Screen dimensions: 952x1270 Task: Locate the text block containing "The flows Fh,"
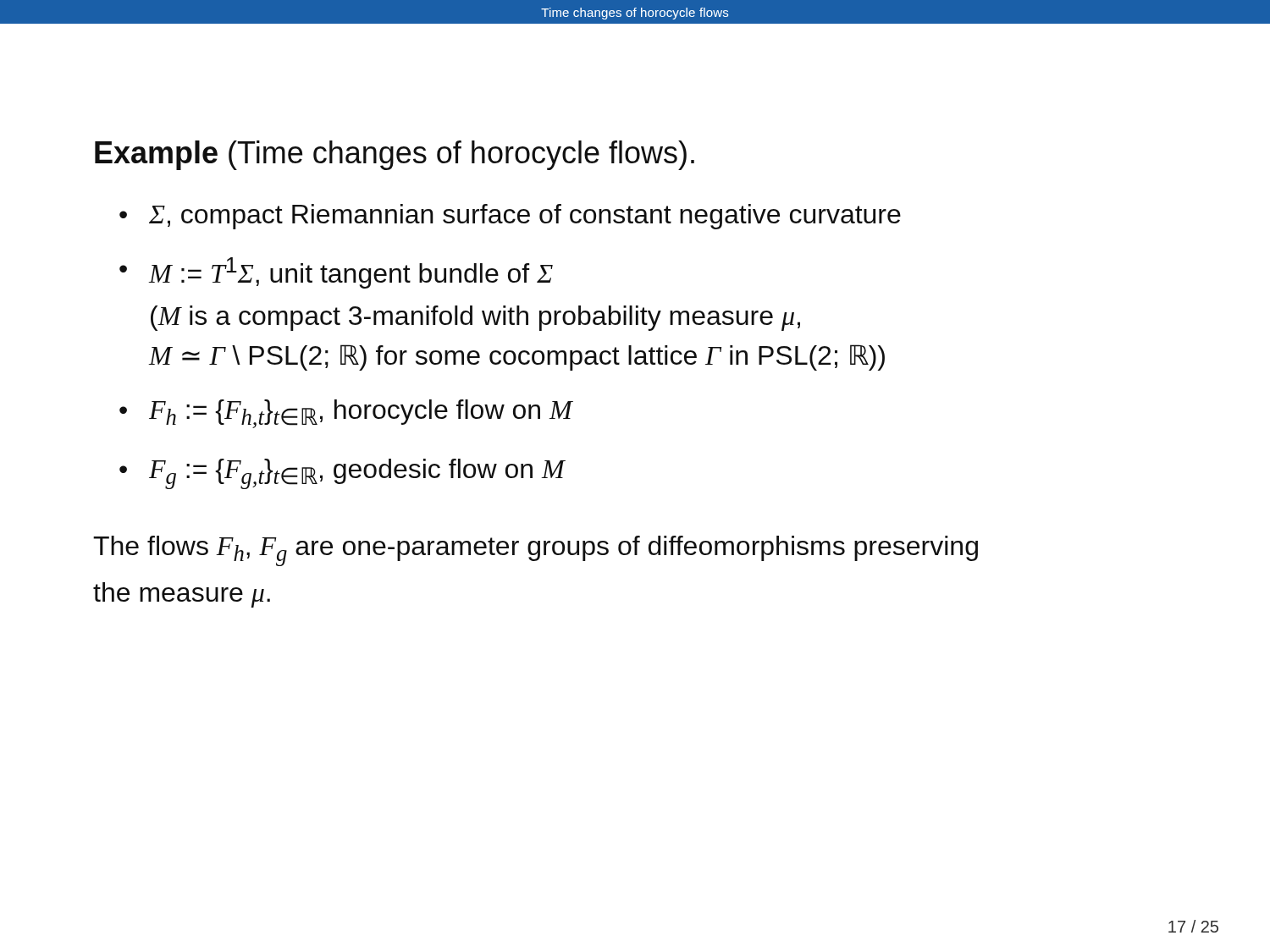536,569
